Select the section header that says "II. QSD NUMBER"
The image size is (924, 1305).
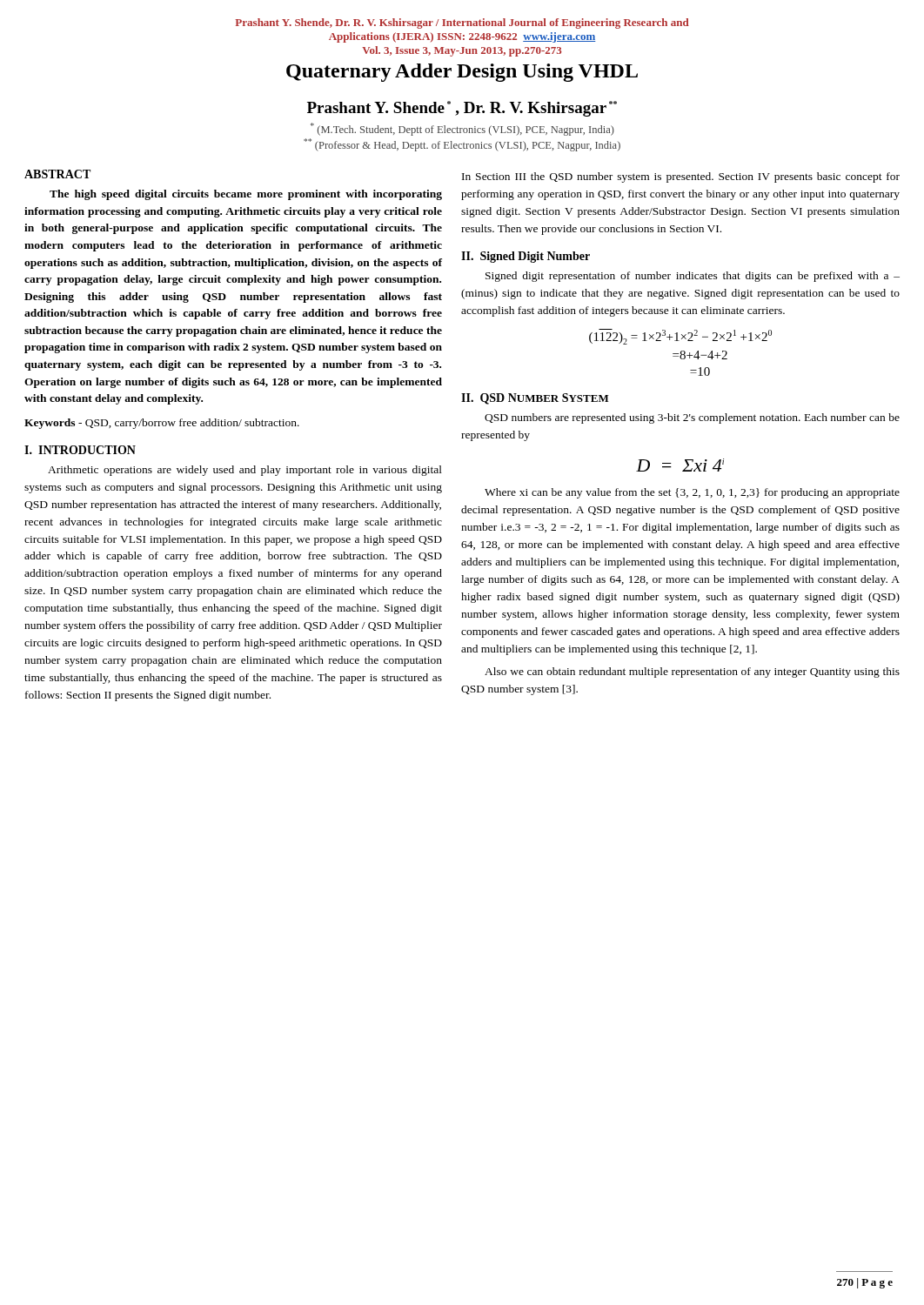(535, 398)
